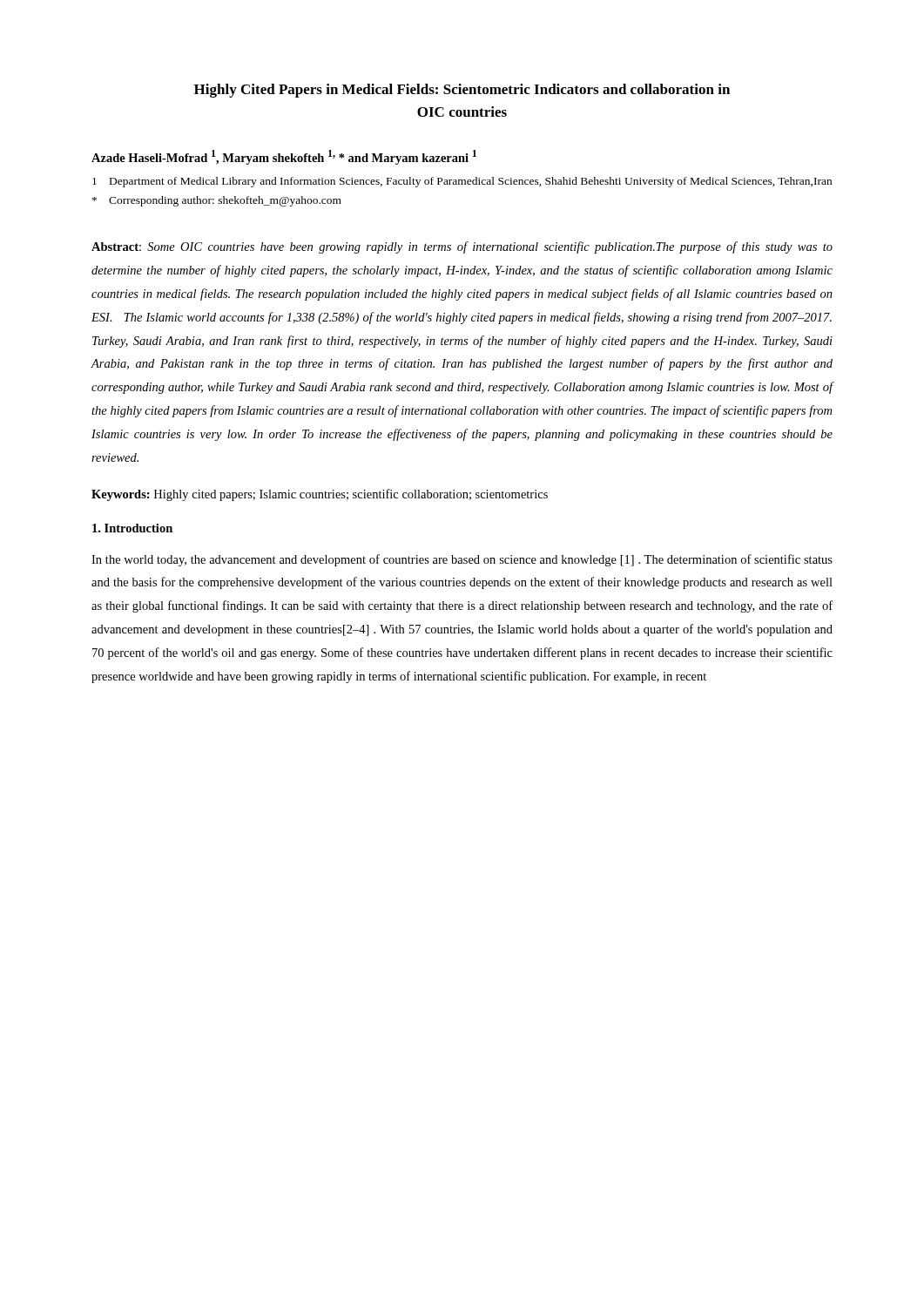Select the text starting "Keywords: Highly cited"
The height and width of the screenshot is (1307, 924).
point(320,494)
